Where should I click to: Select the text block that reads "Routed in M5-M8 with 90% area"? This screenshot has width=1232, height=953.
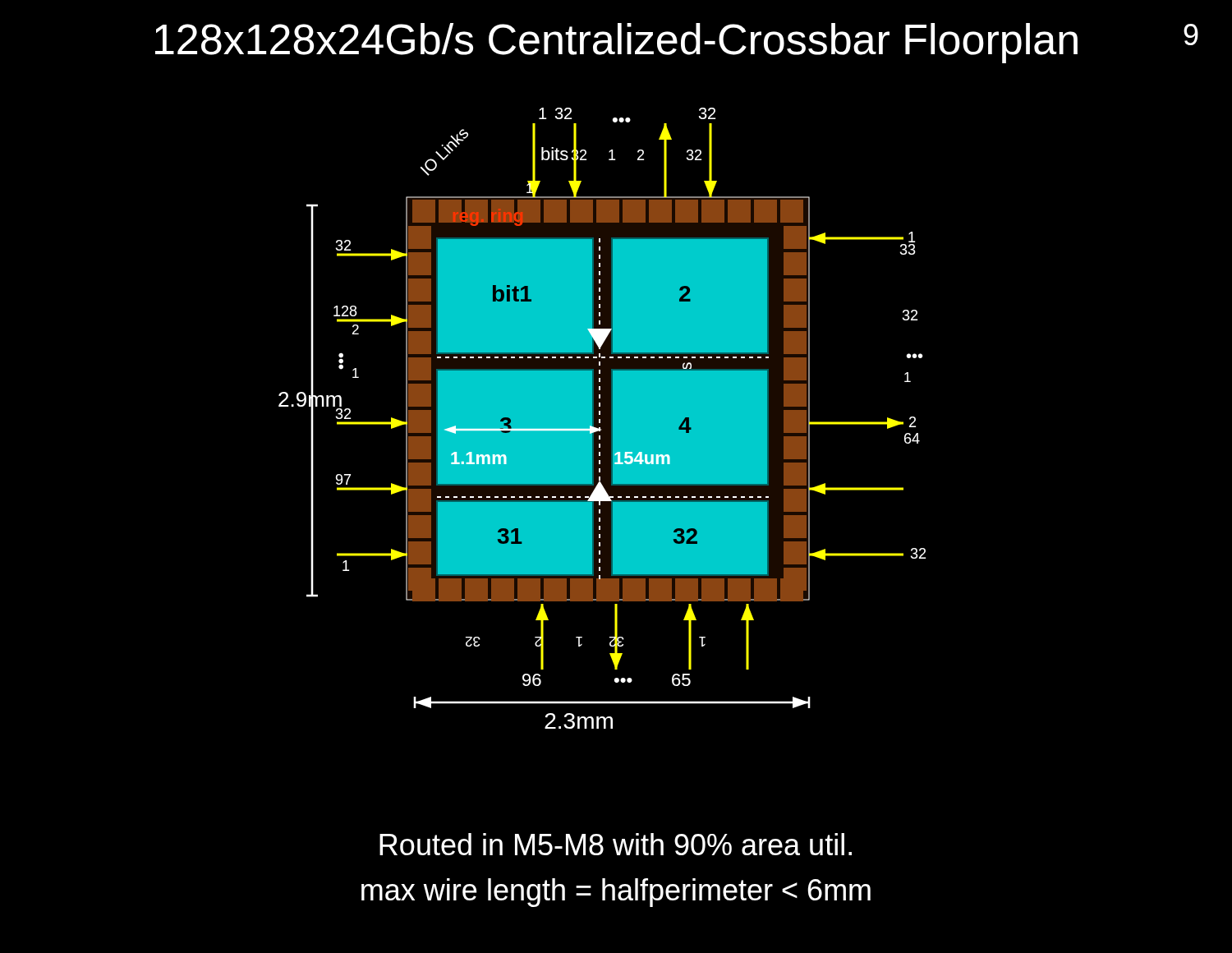point(616,845)
